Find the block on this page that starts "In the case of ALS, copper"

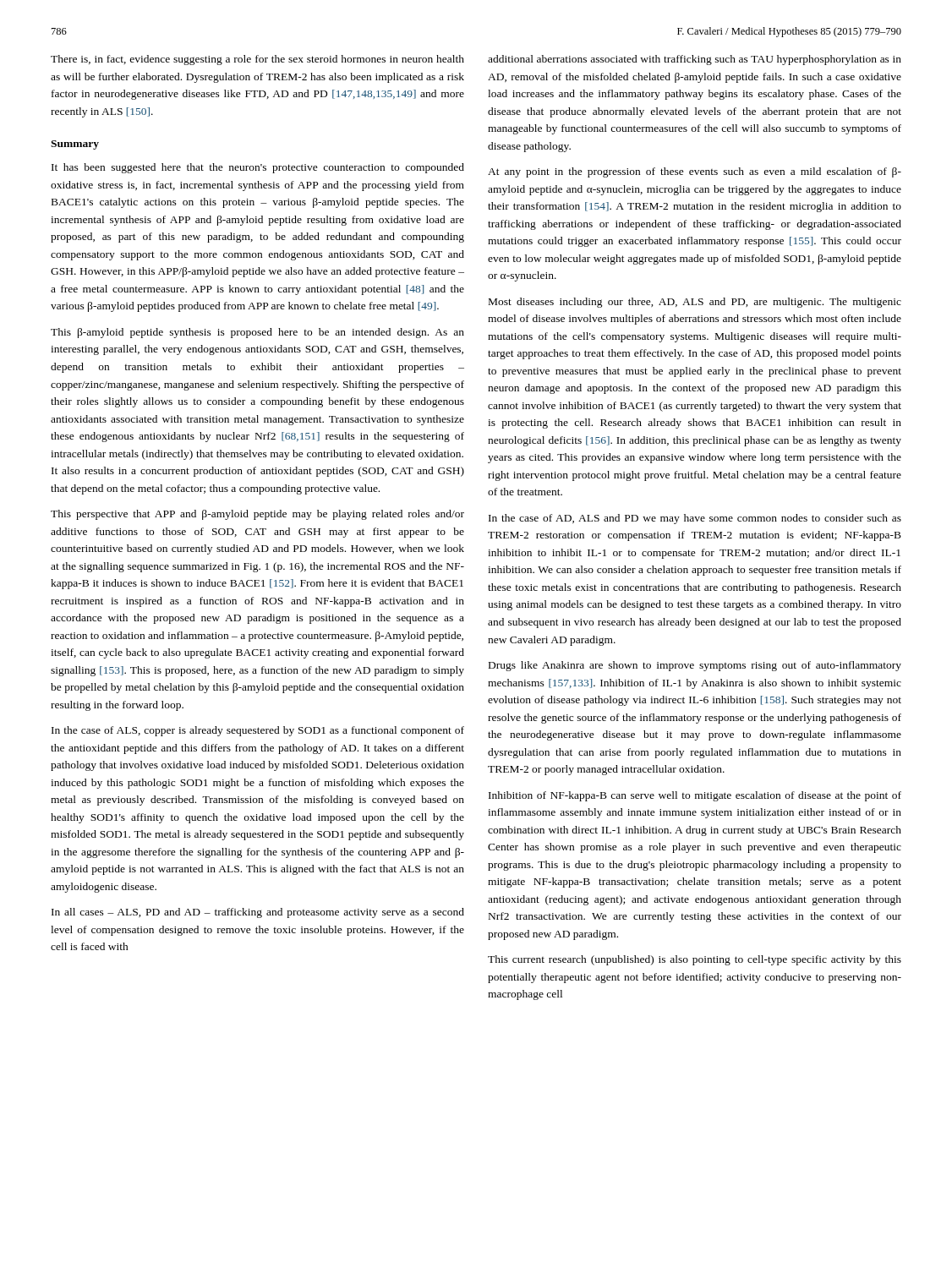[257, 809]
